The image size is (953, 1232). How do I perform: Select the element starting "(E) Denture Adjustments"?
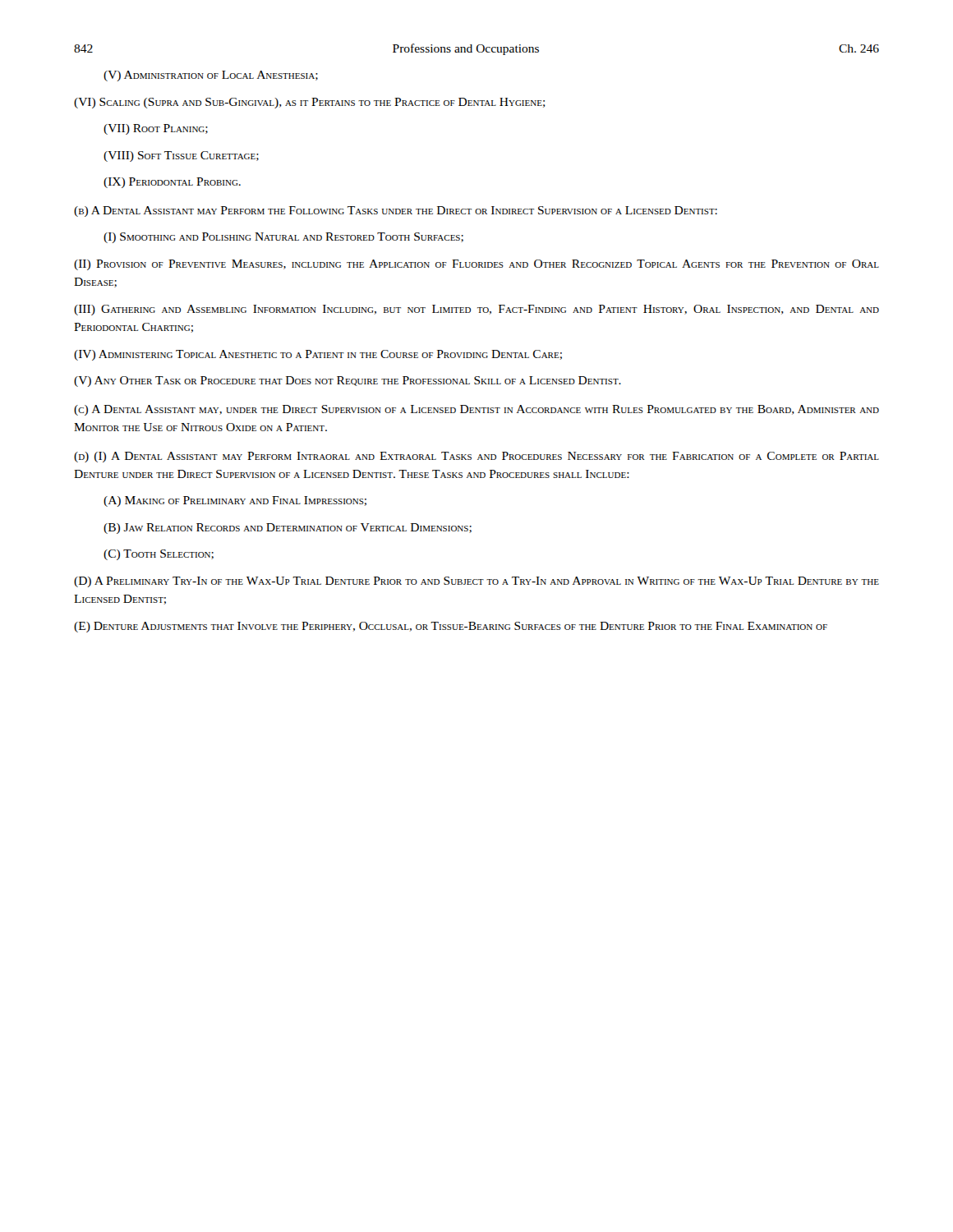[451, 625]
